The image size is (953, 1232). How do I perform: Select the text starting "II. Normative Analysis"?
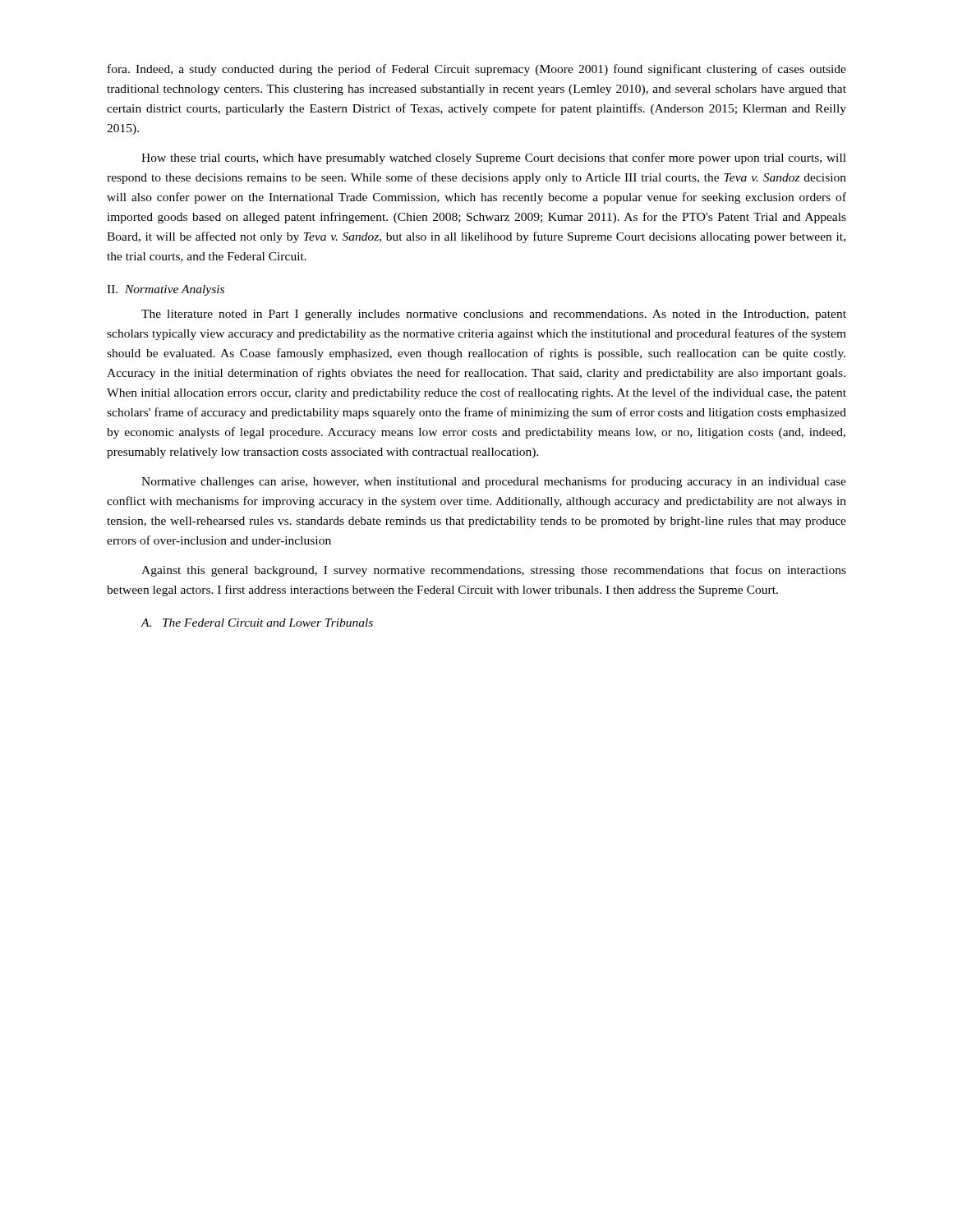pos(166,289)
